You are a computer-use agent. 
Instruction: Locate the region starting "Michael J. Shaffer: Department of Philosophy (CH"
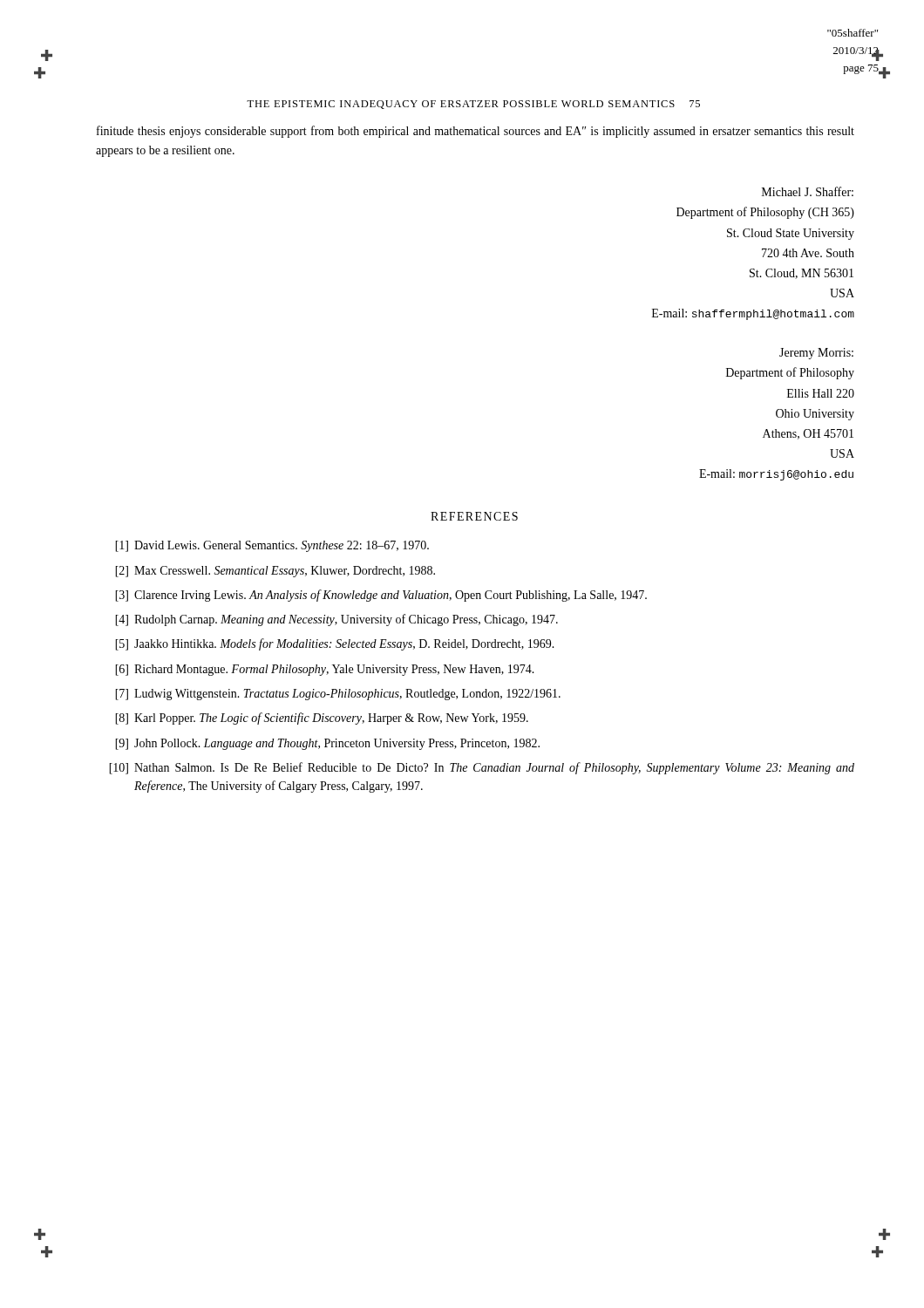point(753,253)
